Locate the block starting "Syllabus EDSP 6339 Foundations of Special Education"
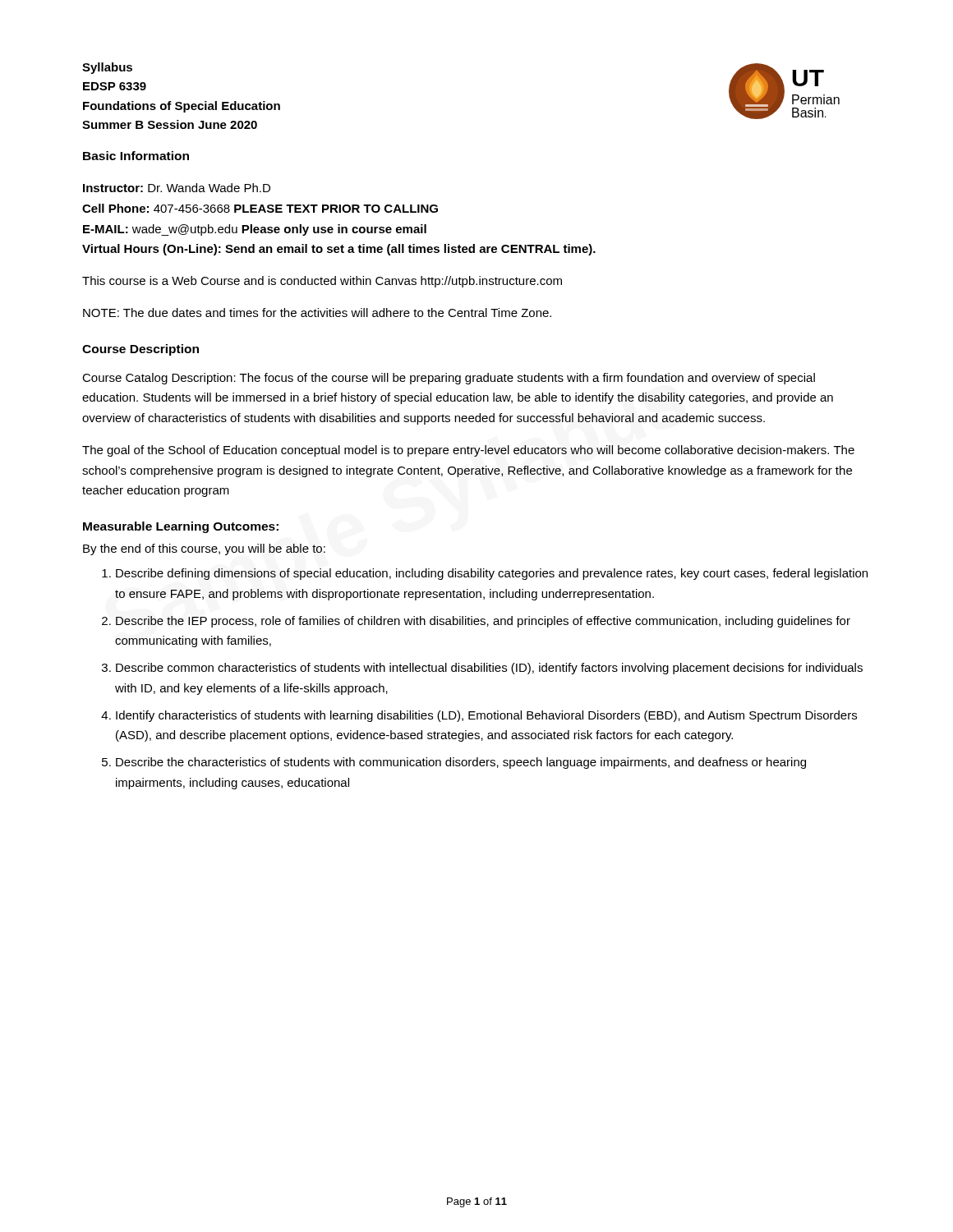Screen dimensions: 1232x953 [181, 96]
